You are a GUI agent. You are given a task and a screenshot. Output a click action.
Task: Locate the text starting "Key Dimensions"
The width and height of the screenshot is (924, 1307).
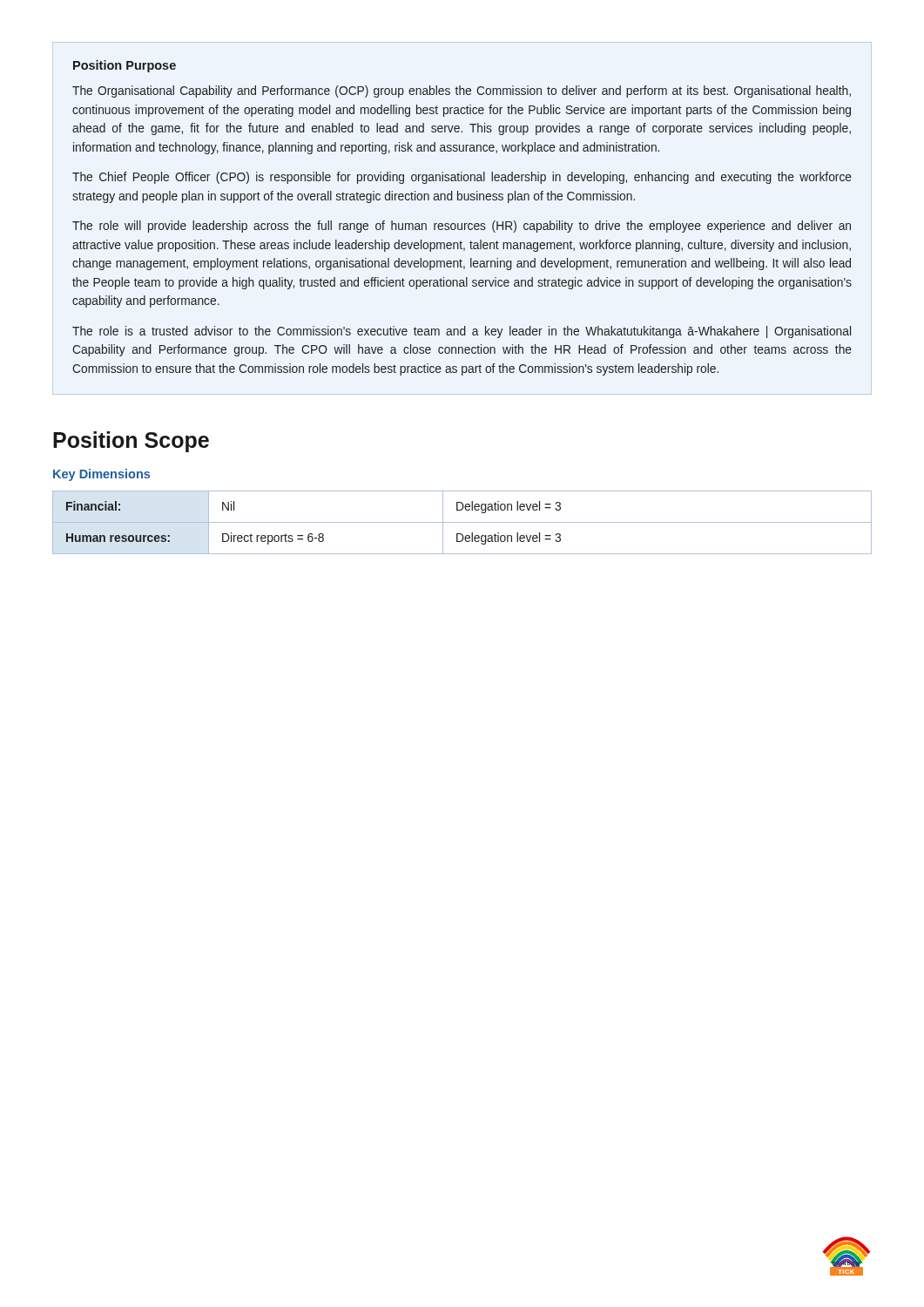101,474
